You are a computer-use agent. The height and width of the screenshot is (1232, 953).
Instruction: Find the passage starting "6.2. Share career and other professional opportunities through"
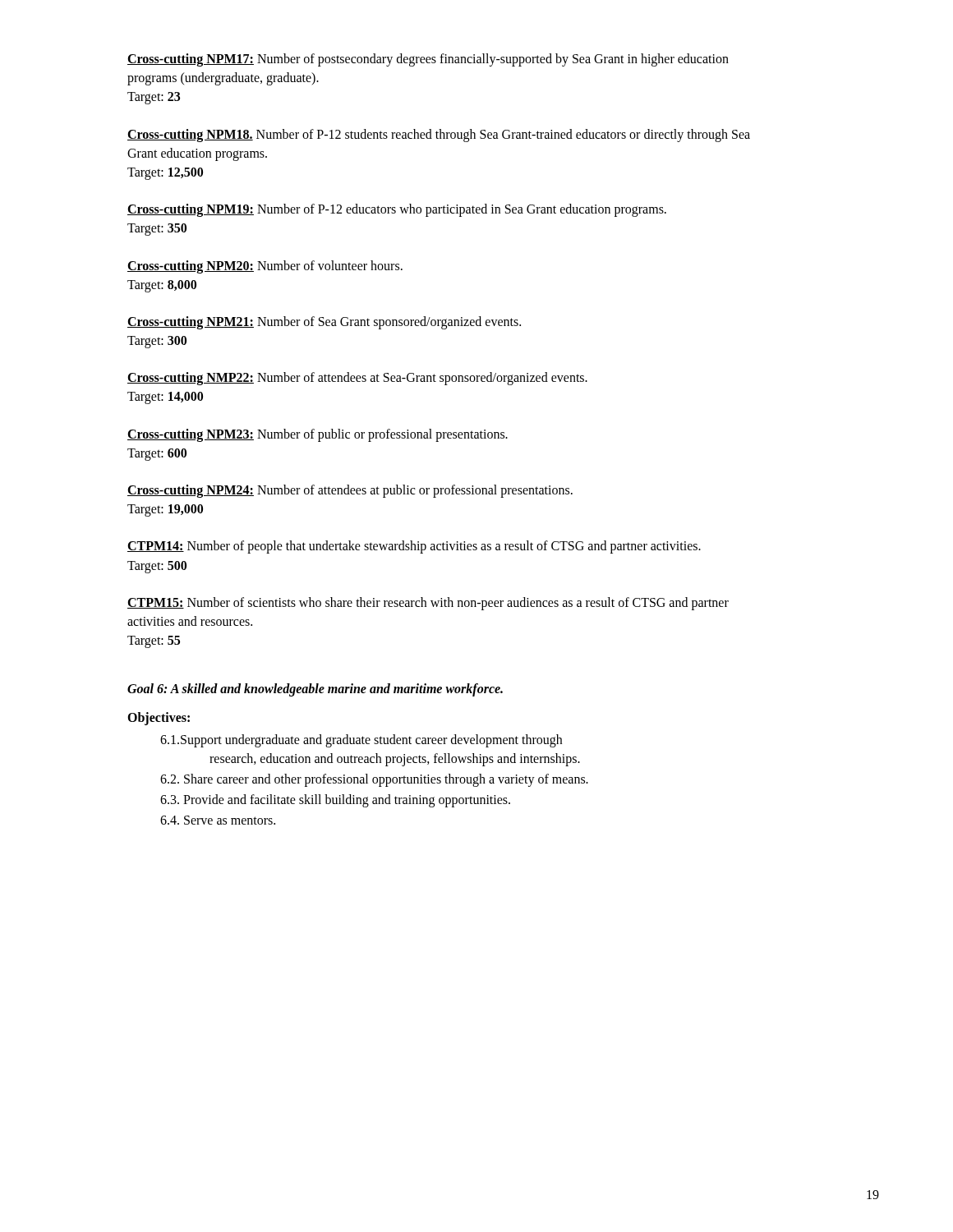[x=374, y=779]
